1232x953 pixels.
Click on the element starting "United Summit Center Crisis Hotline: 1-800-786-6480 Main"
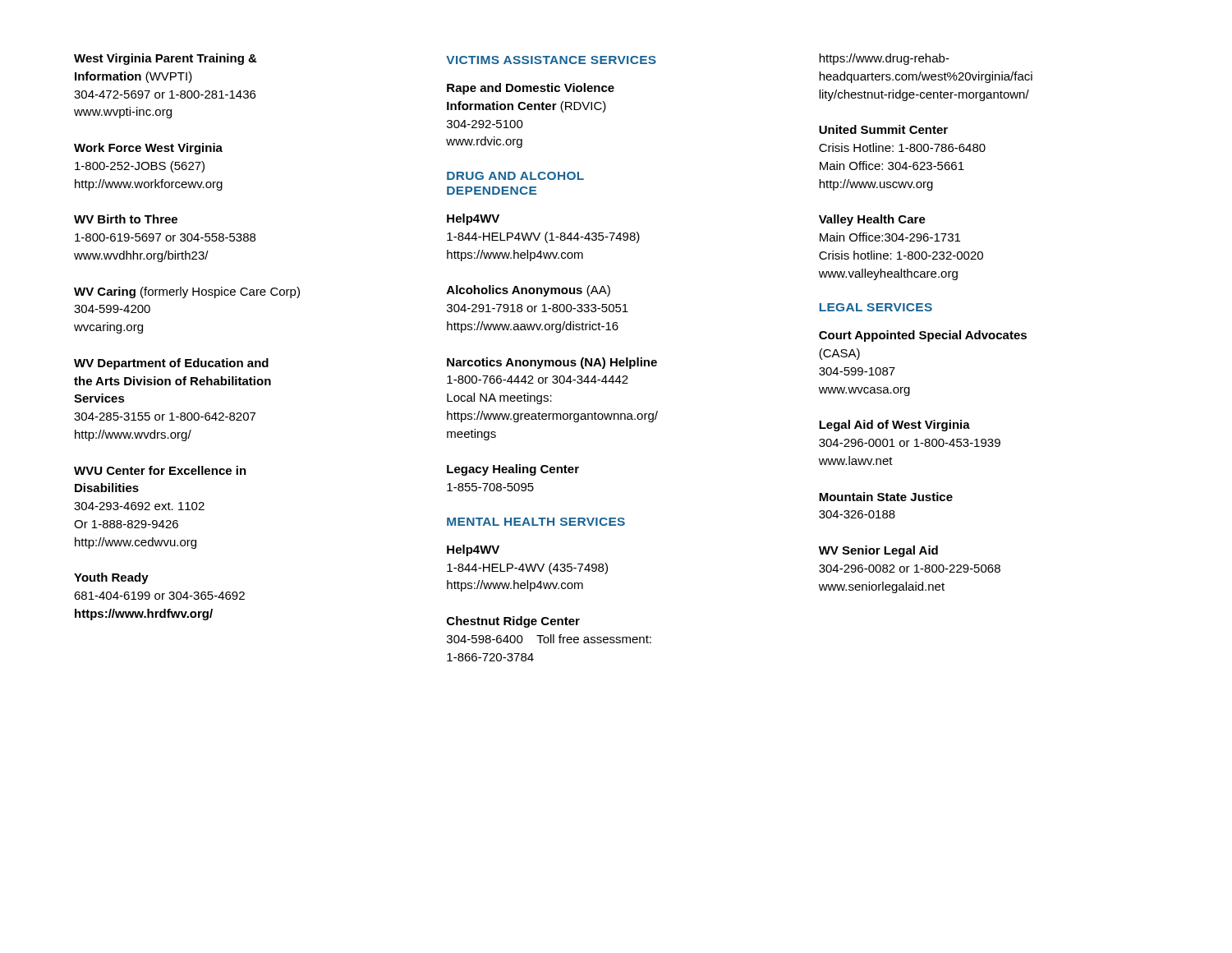902,156
